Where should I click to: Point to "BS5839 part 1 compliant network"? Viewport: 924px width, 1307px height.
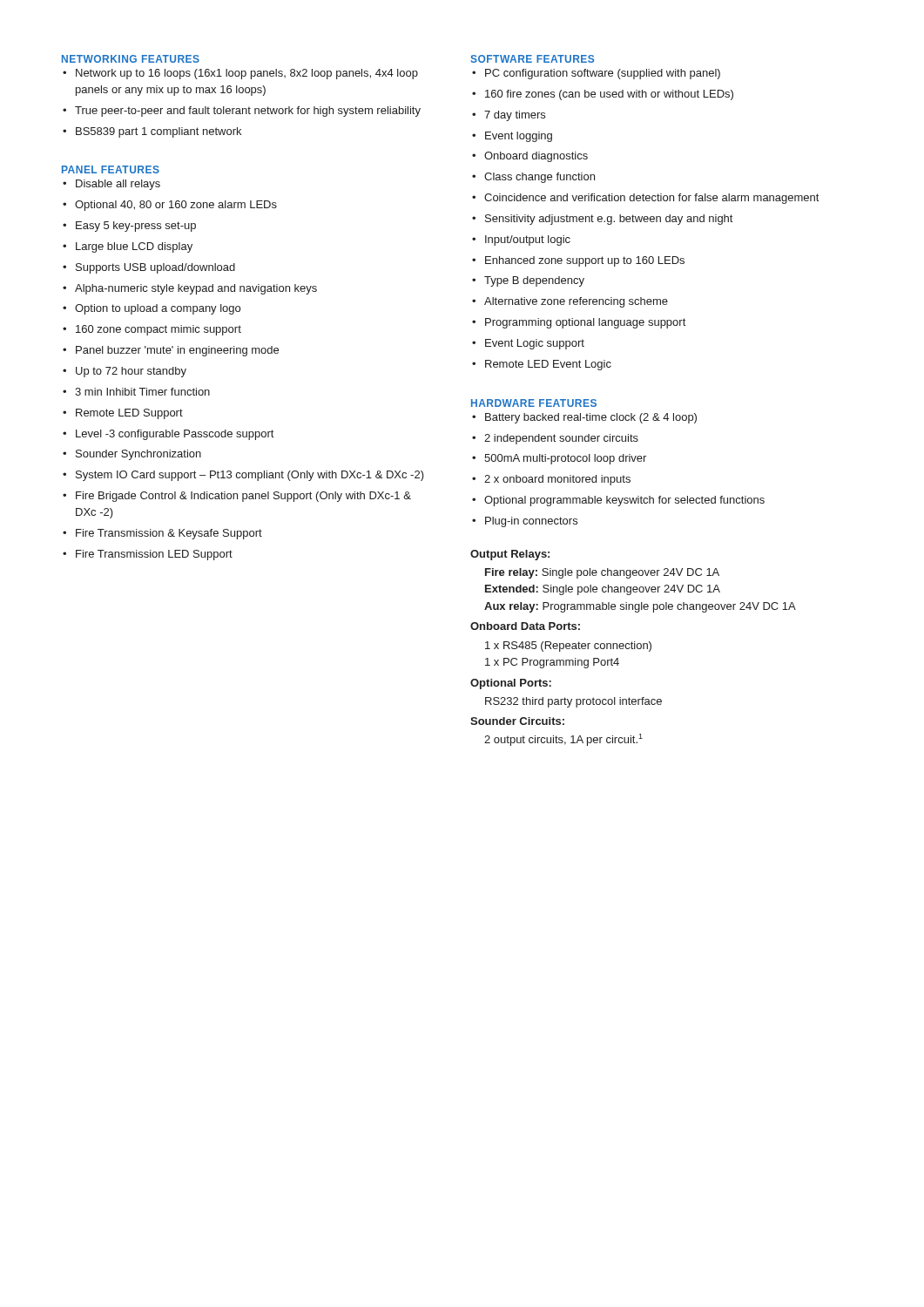[158, 131]
